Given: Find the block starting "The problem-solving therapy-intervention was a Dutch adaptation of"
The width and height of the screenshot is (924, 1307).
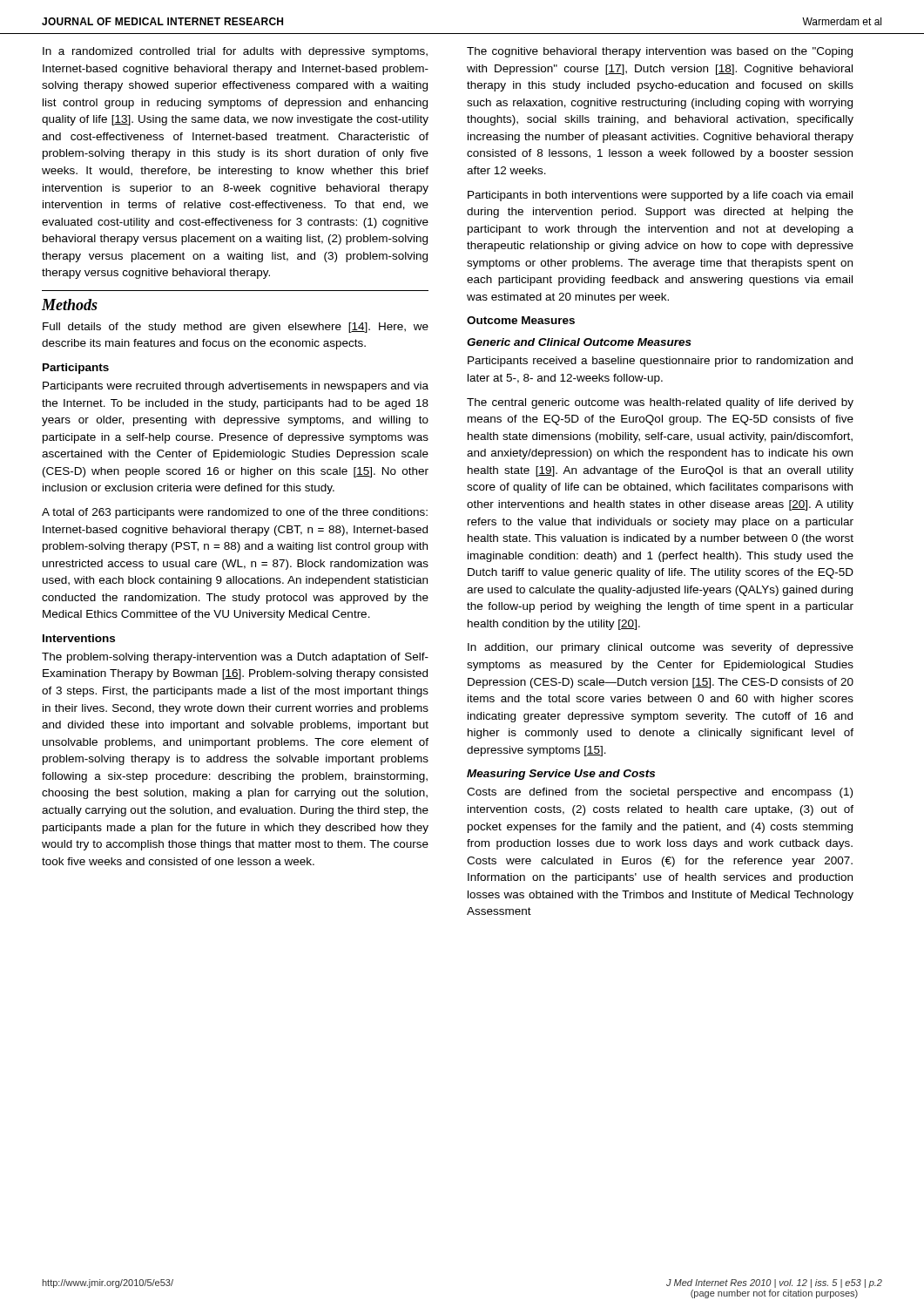Looking at the screenshot, I should tap(235, 759).
